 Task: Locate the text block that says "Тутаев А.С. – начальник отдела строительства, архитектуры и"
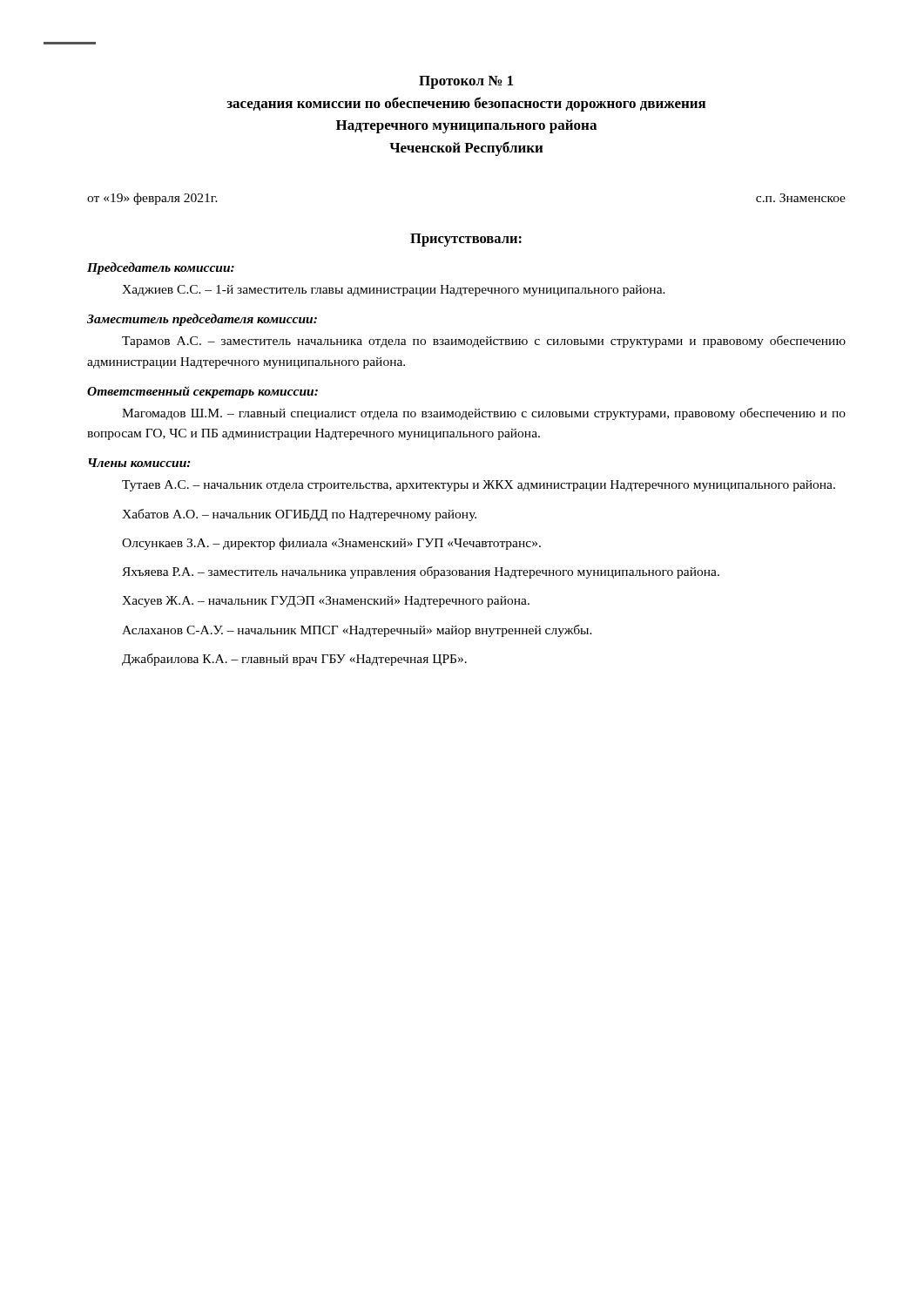click(479, 484)
